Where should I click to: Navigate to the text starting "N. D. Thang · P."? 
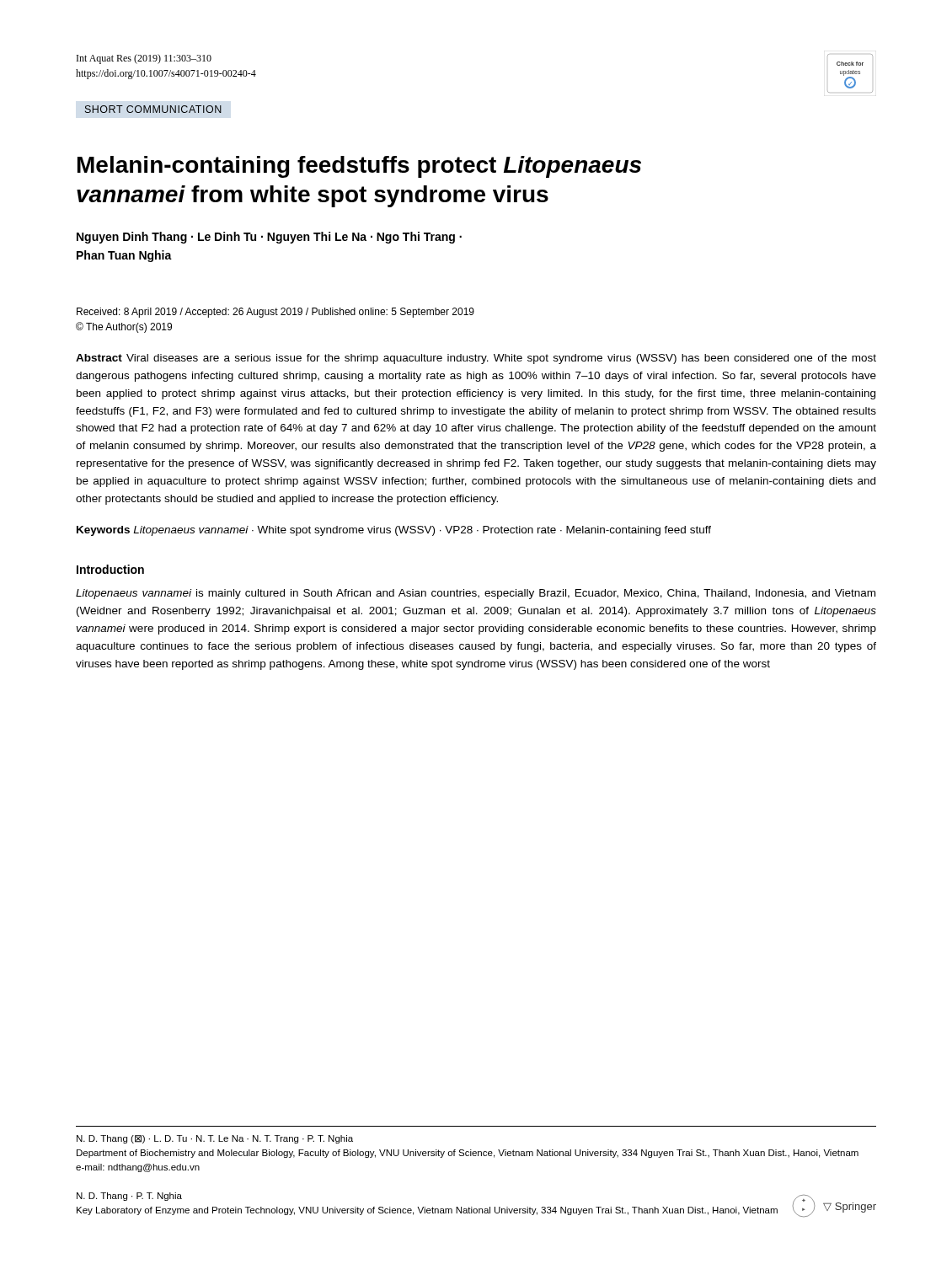427,1203
